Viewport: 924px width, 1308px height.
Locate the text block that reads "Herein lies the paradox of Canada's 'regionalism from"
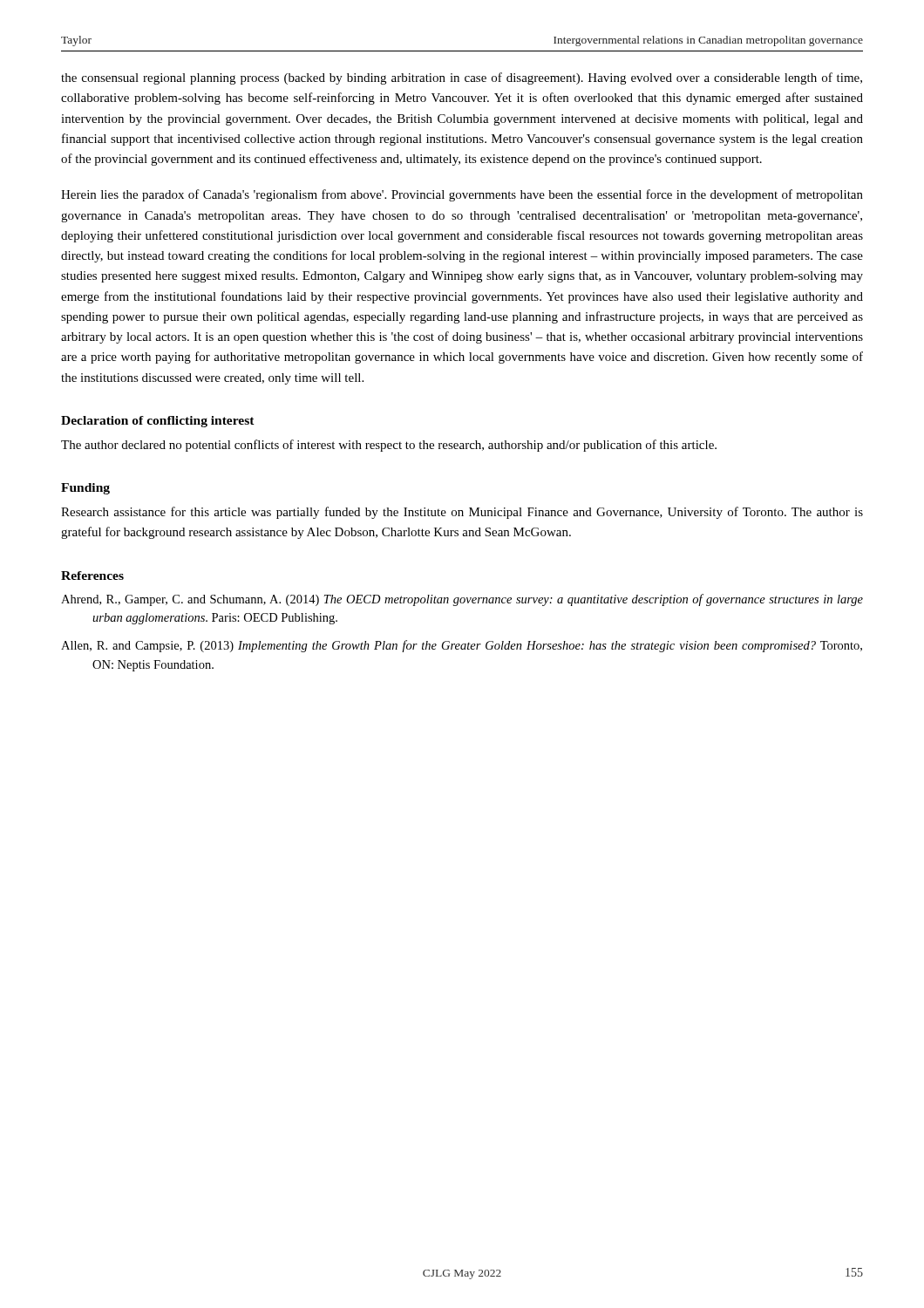462,286
